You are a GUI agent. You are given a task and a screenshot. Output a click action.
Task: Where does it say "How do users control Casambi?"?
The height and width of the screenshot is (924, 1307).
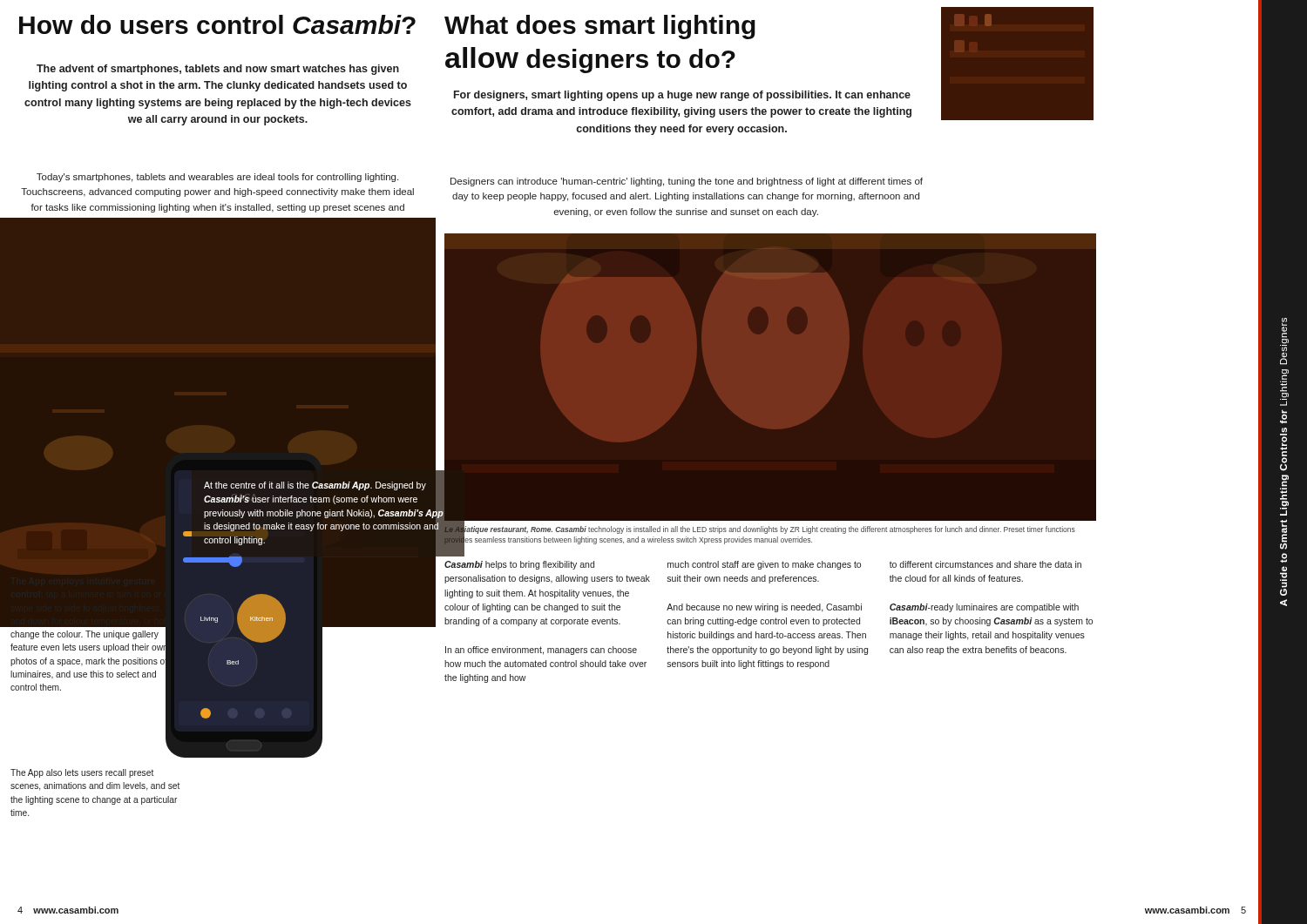(x=222, y=25)
